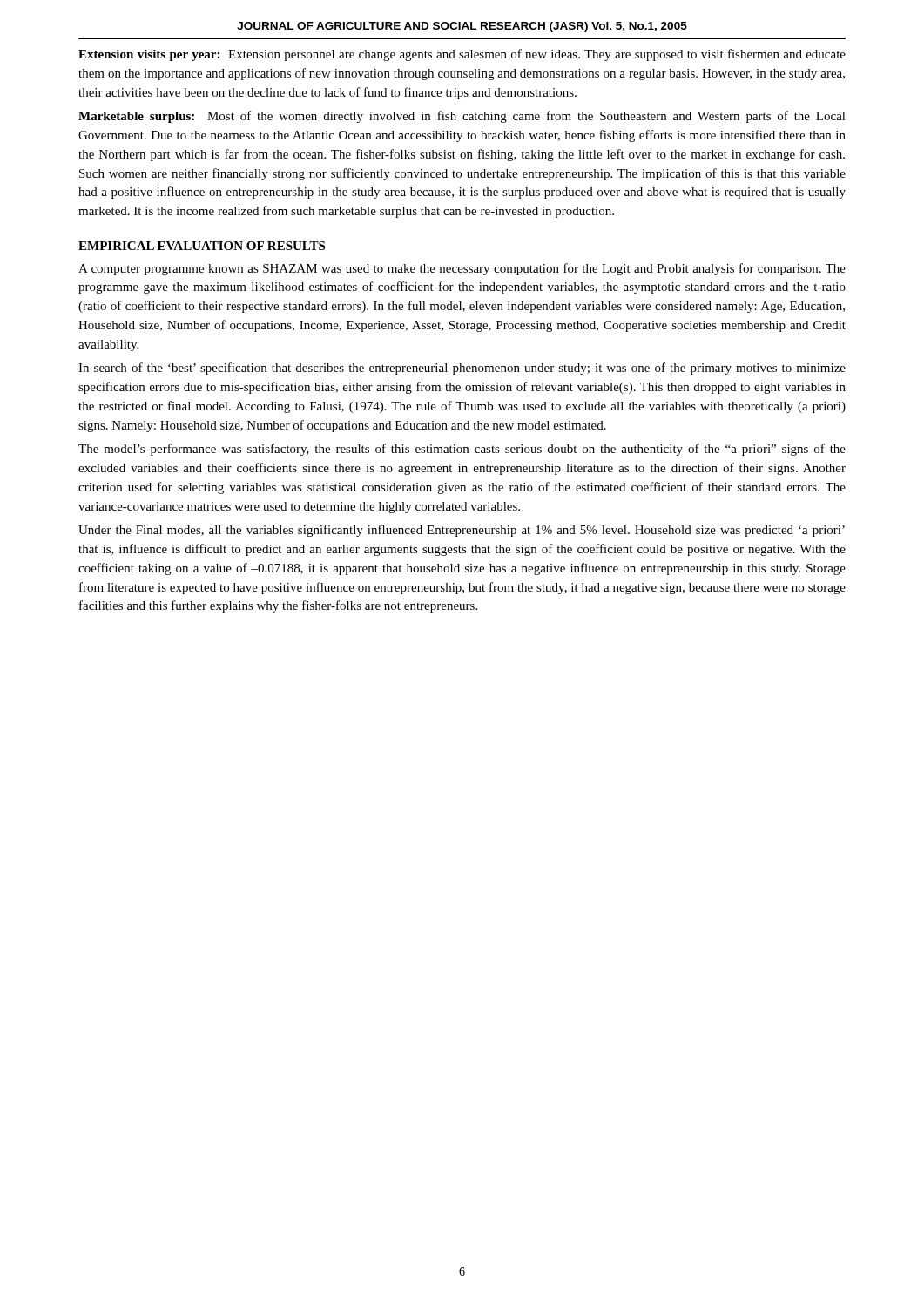
Task: Find the block on this page that starts "Extension visits per year:"
Action: (x=462, y=133)
